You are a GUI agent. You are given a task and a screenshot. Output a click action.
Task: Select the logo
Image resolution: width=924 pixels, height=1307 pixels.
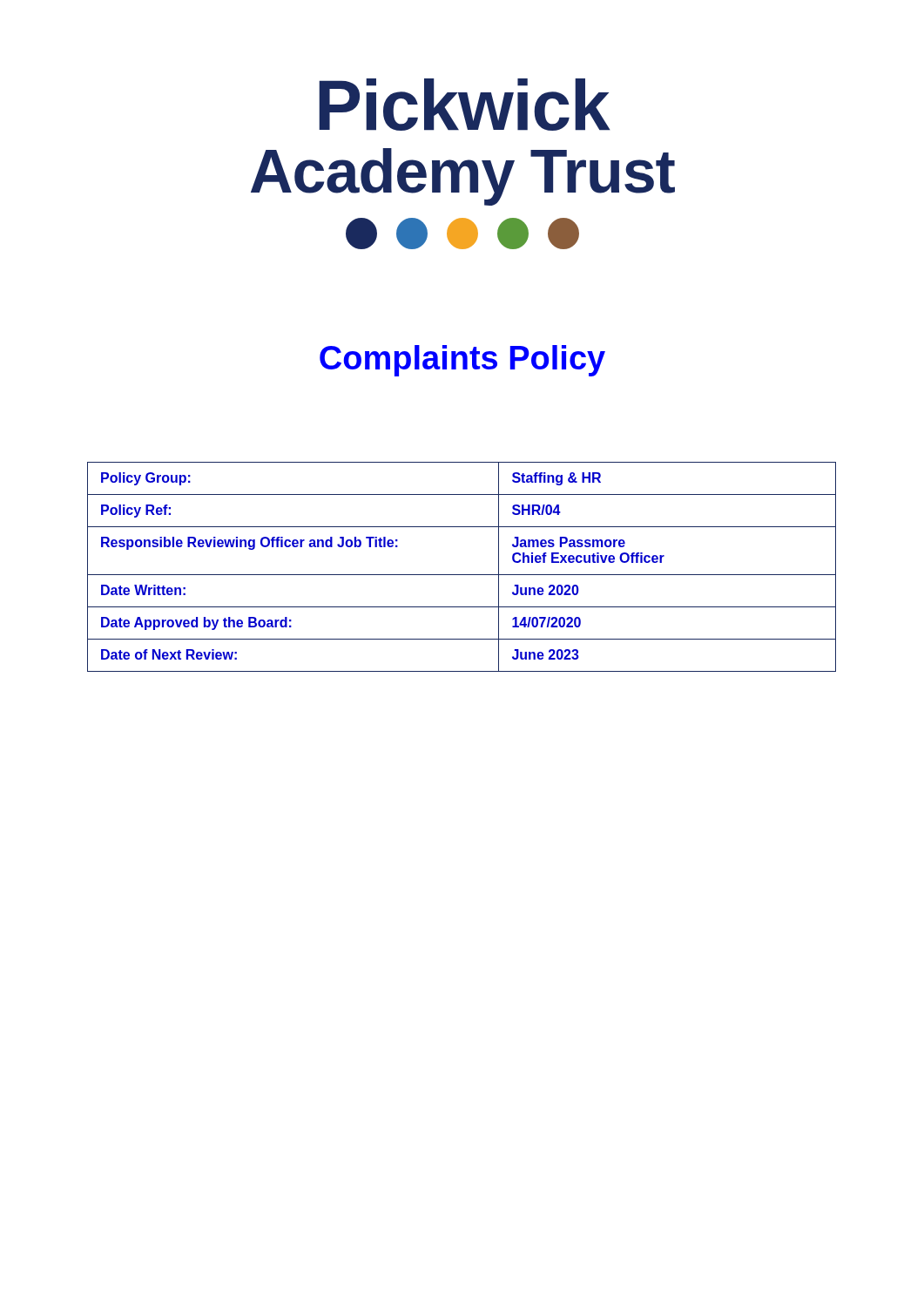(x=462, y=159)
